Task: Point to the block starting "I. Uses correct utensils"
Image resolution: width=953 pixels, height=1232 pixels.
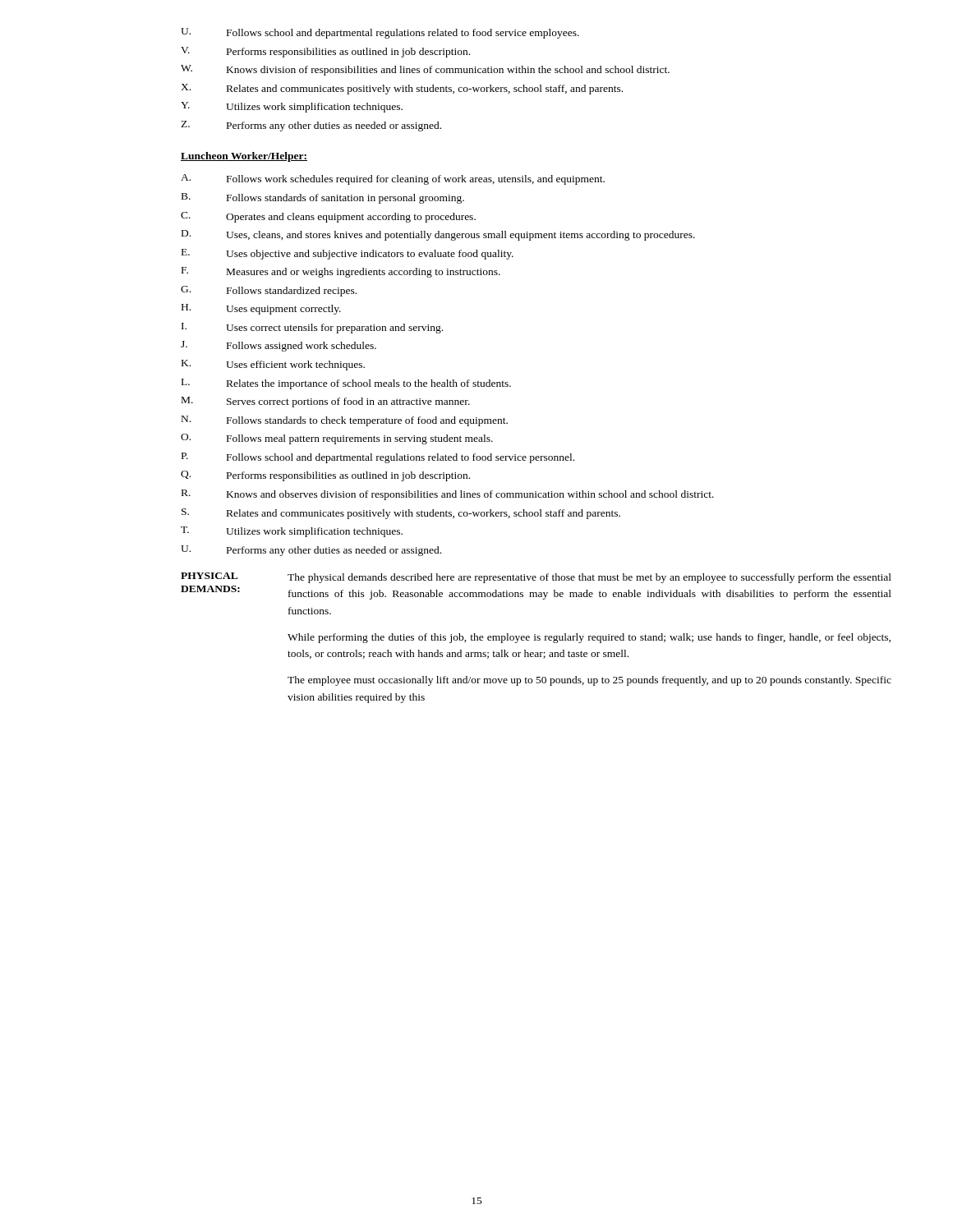Action: [312, 328]
